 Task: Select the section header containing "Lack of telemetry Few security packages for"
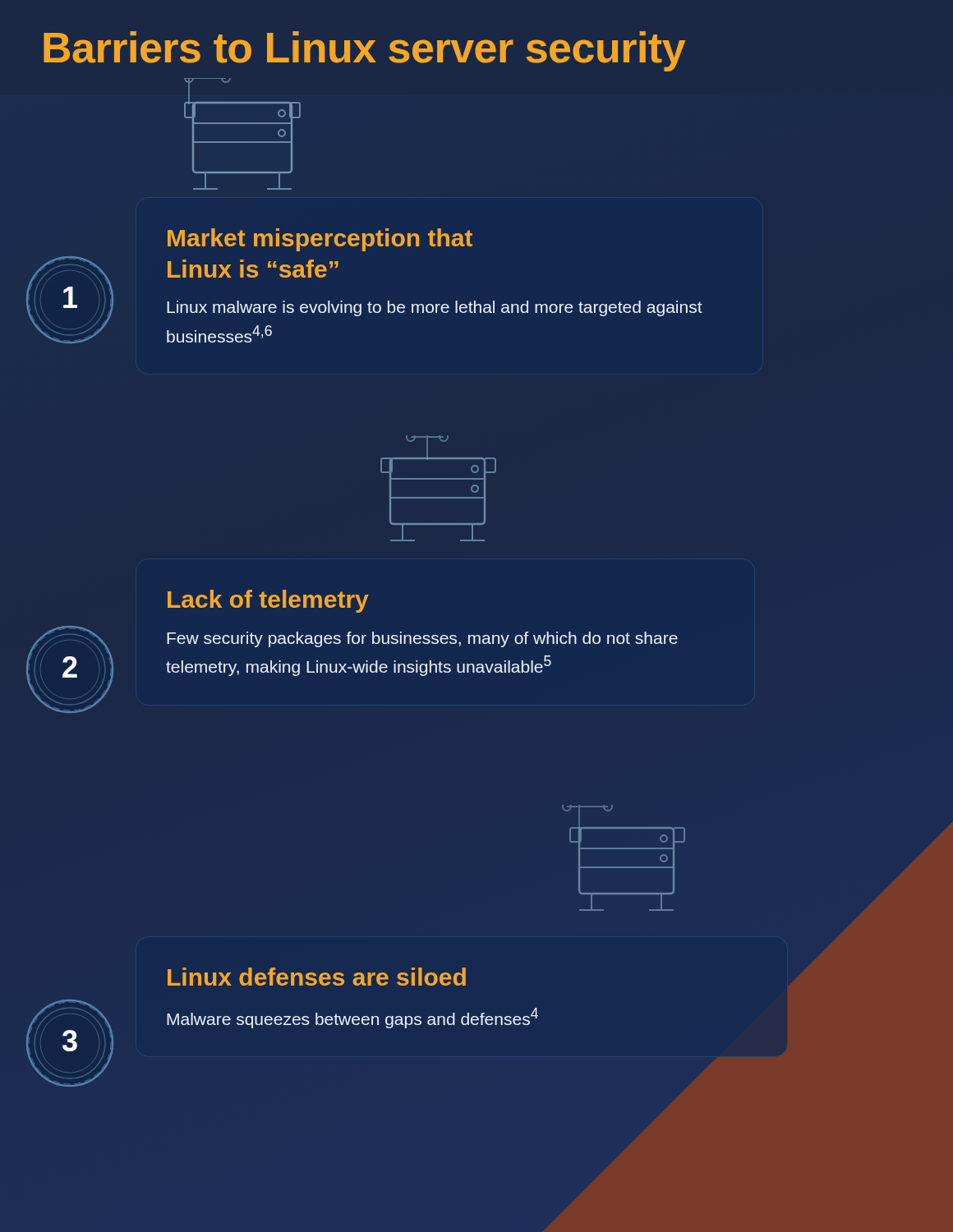(x=445, y=632)
